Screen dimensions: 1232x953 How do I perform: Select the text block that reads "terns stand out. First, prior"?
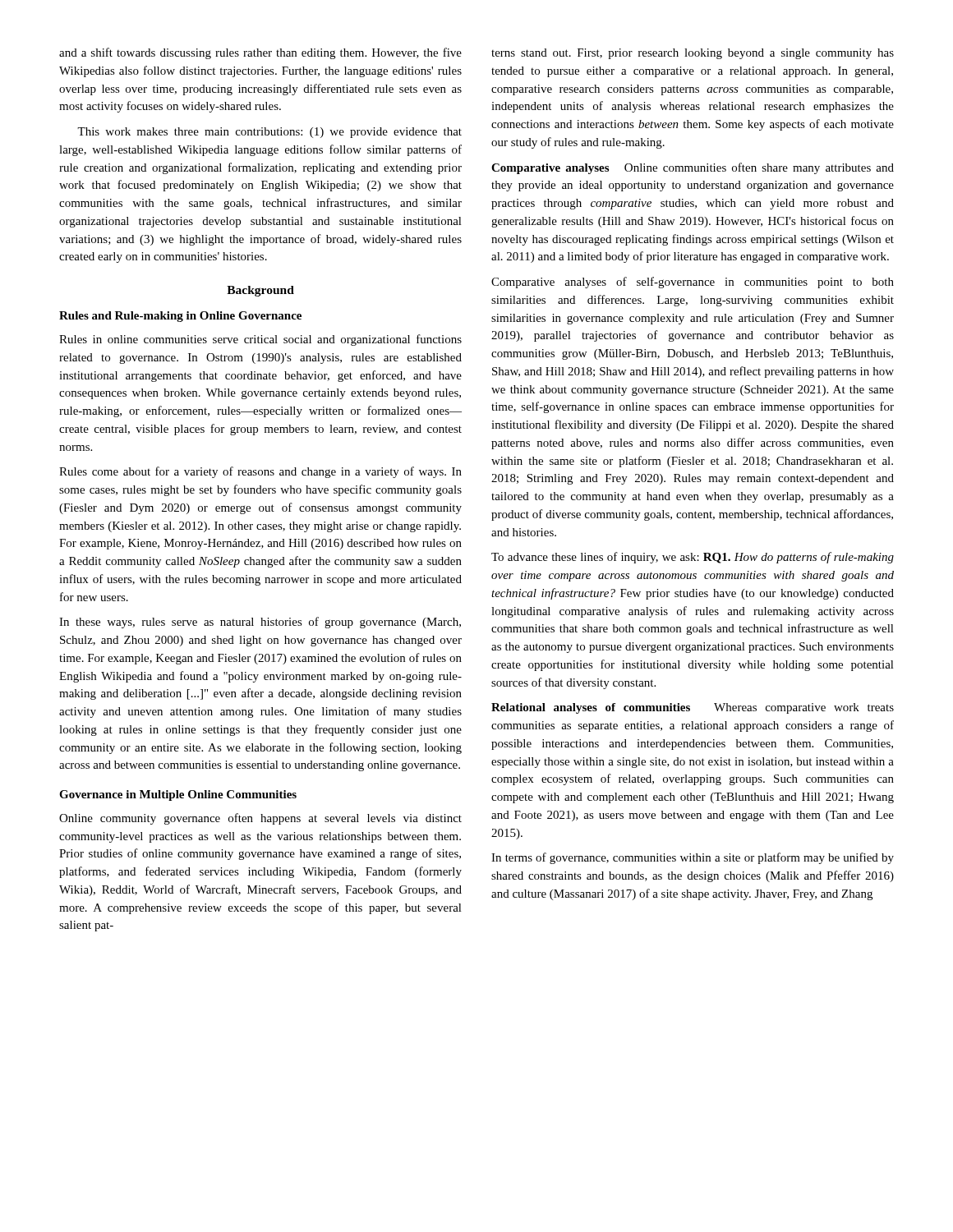693,98
